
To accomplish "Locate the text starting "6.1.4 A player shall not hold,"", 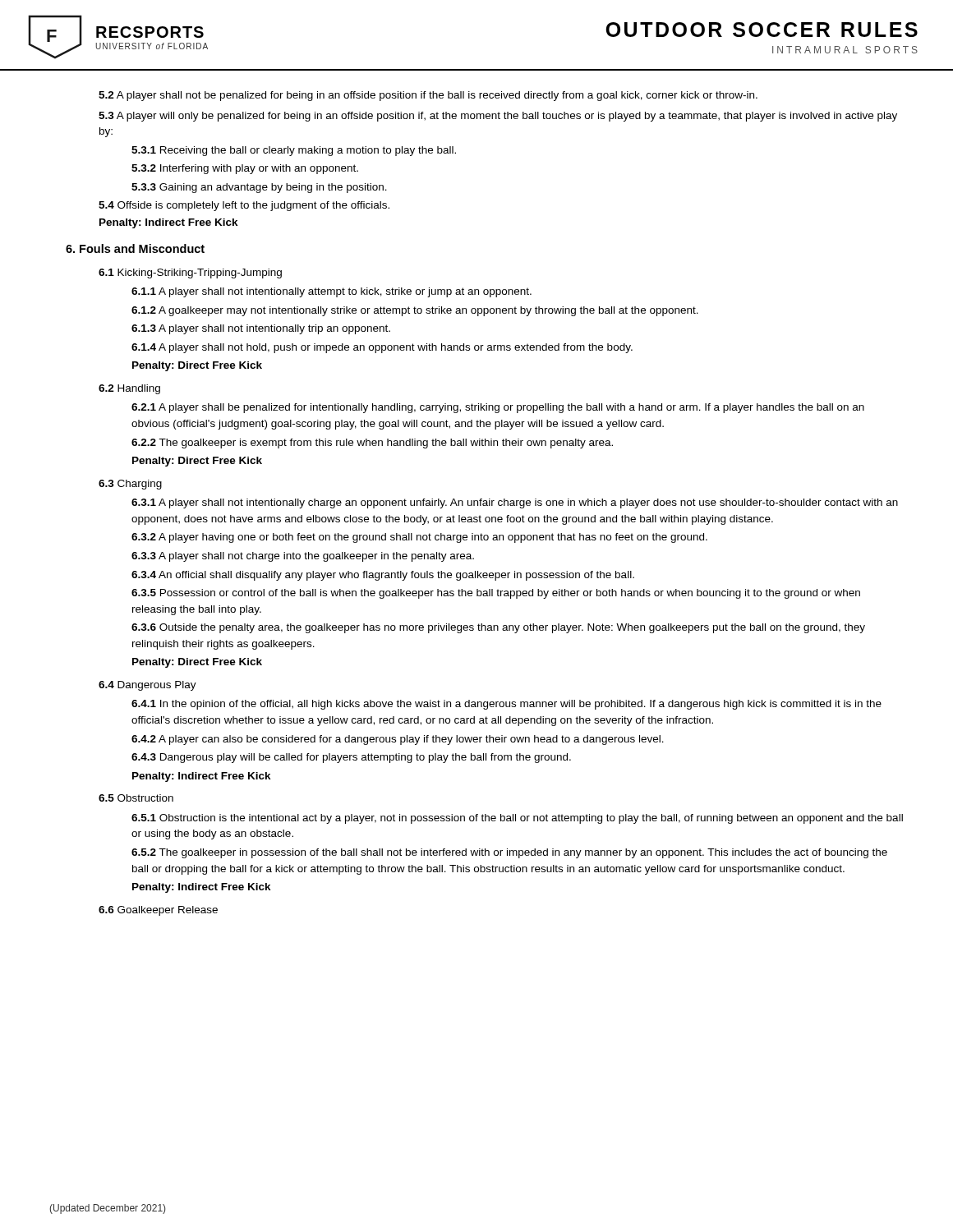I will [382, 347].
